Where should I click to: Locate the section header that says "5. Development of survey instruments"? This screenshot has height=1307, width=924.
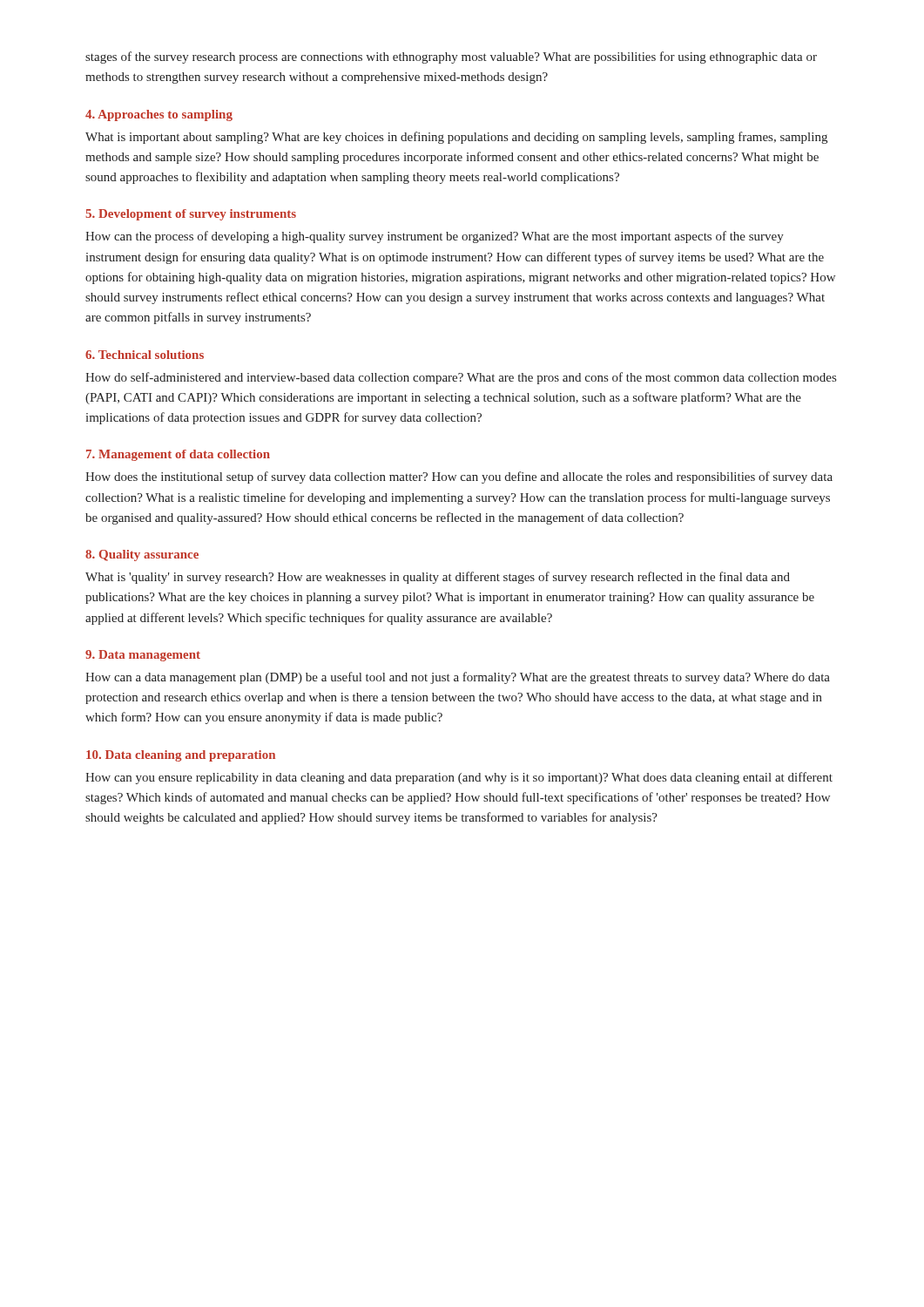tap(191, 214)
